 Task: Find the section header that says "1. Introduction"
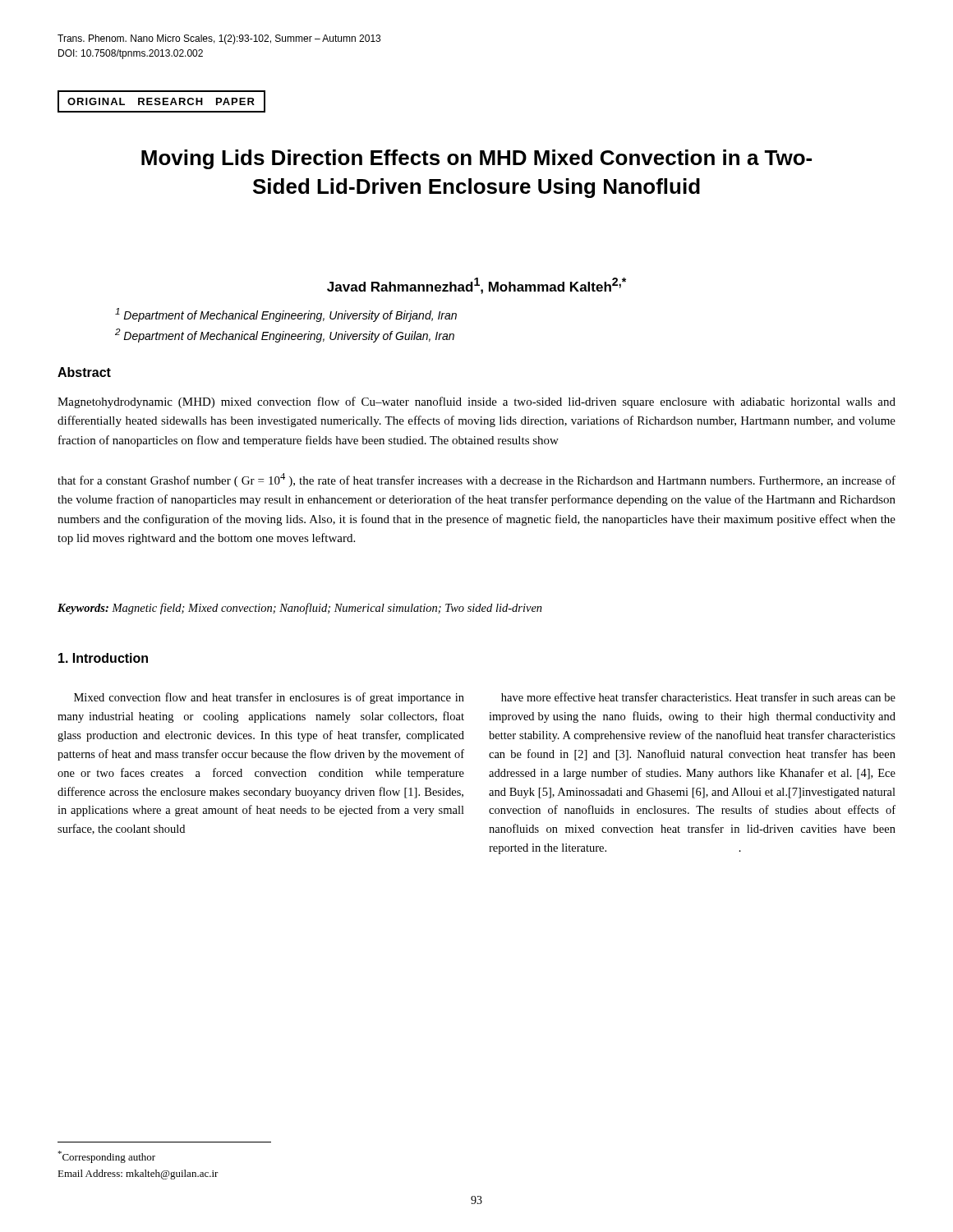(103, 658)
